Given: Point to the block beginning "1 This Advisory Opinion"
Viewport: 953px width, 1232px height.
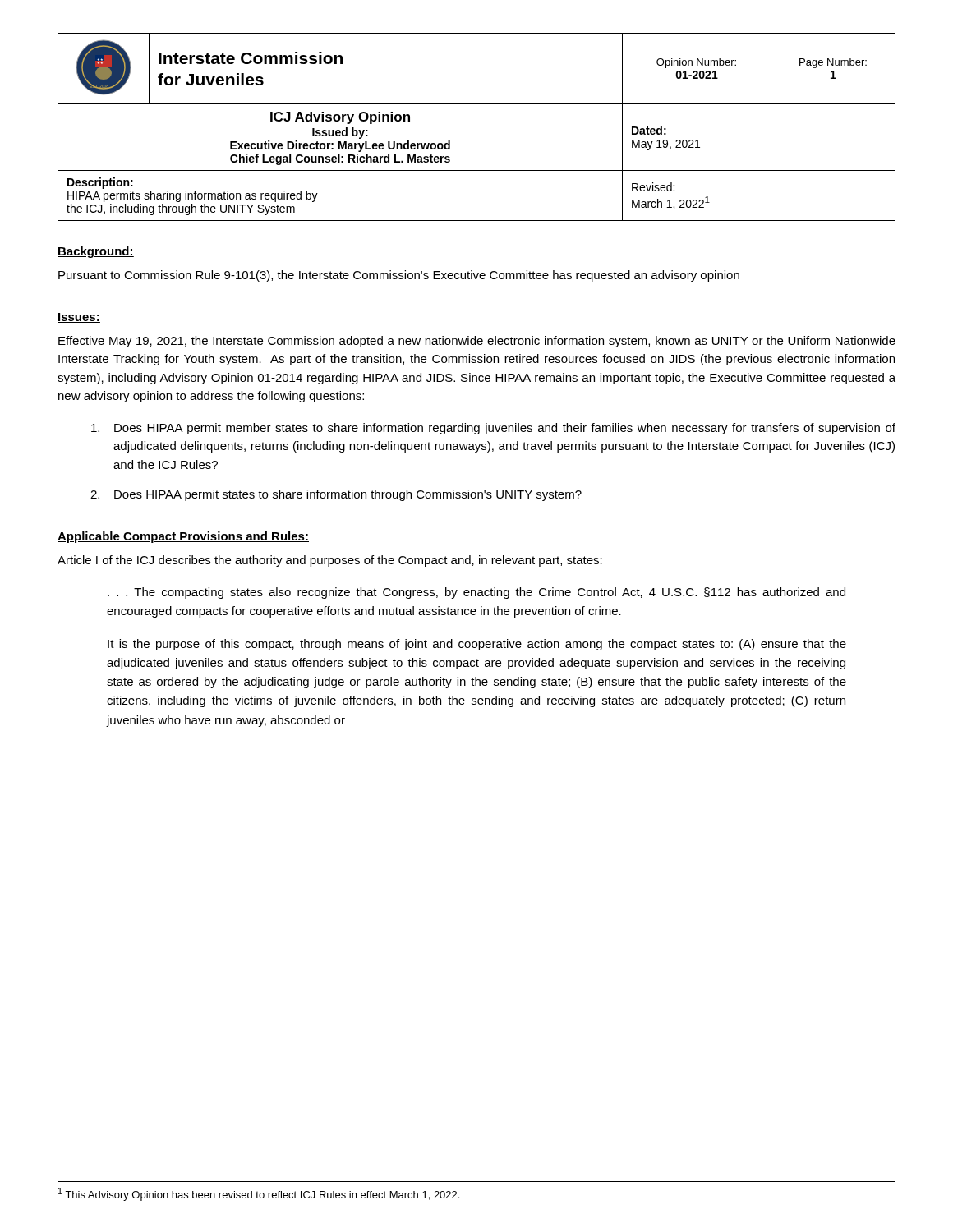Looking at the screenshot, I should [259, 1193].
